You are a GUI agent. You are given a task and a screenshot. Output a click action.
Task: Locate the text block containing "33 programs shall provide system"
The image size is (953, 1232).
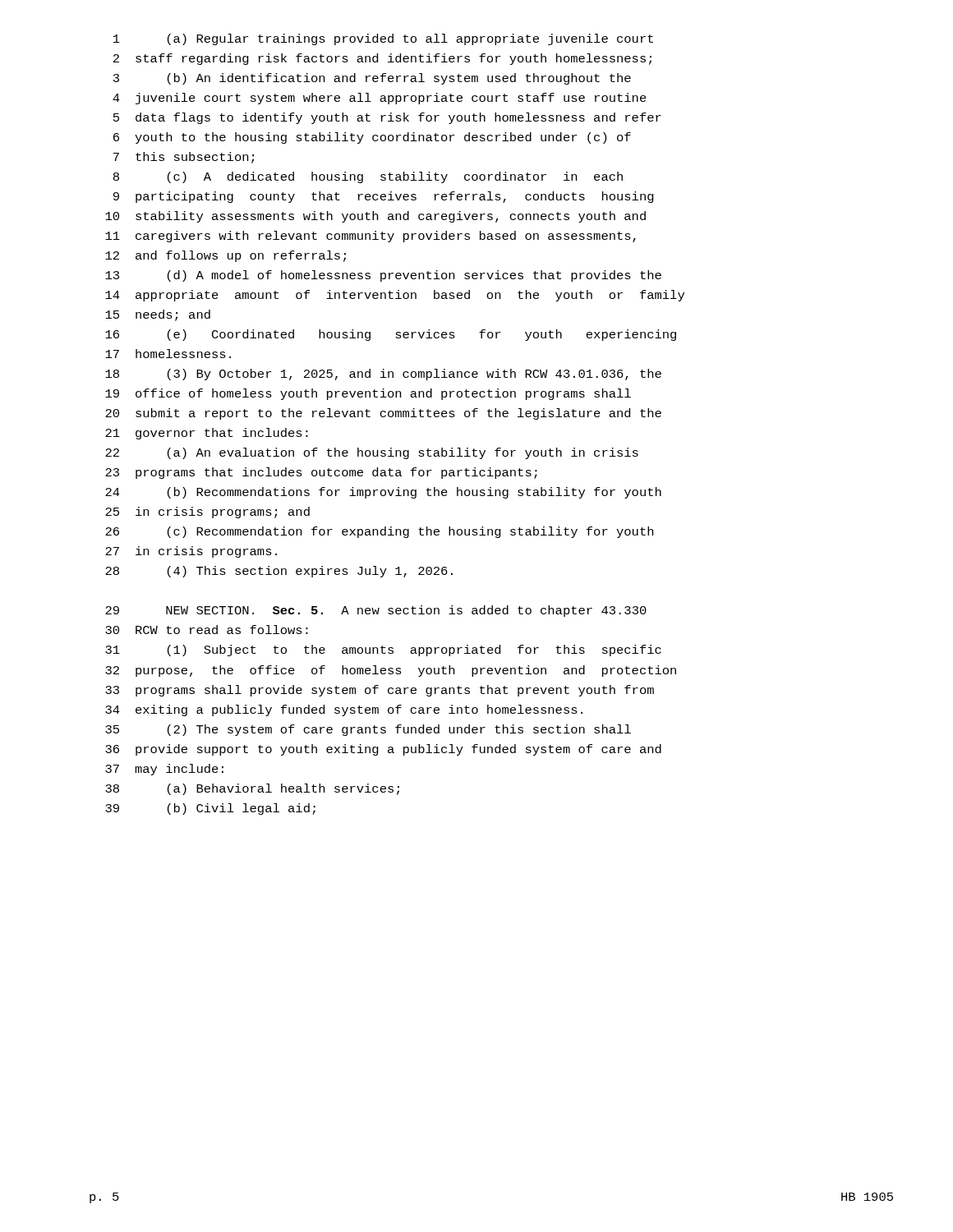coord(491,690)
